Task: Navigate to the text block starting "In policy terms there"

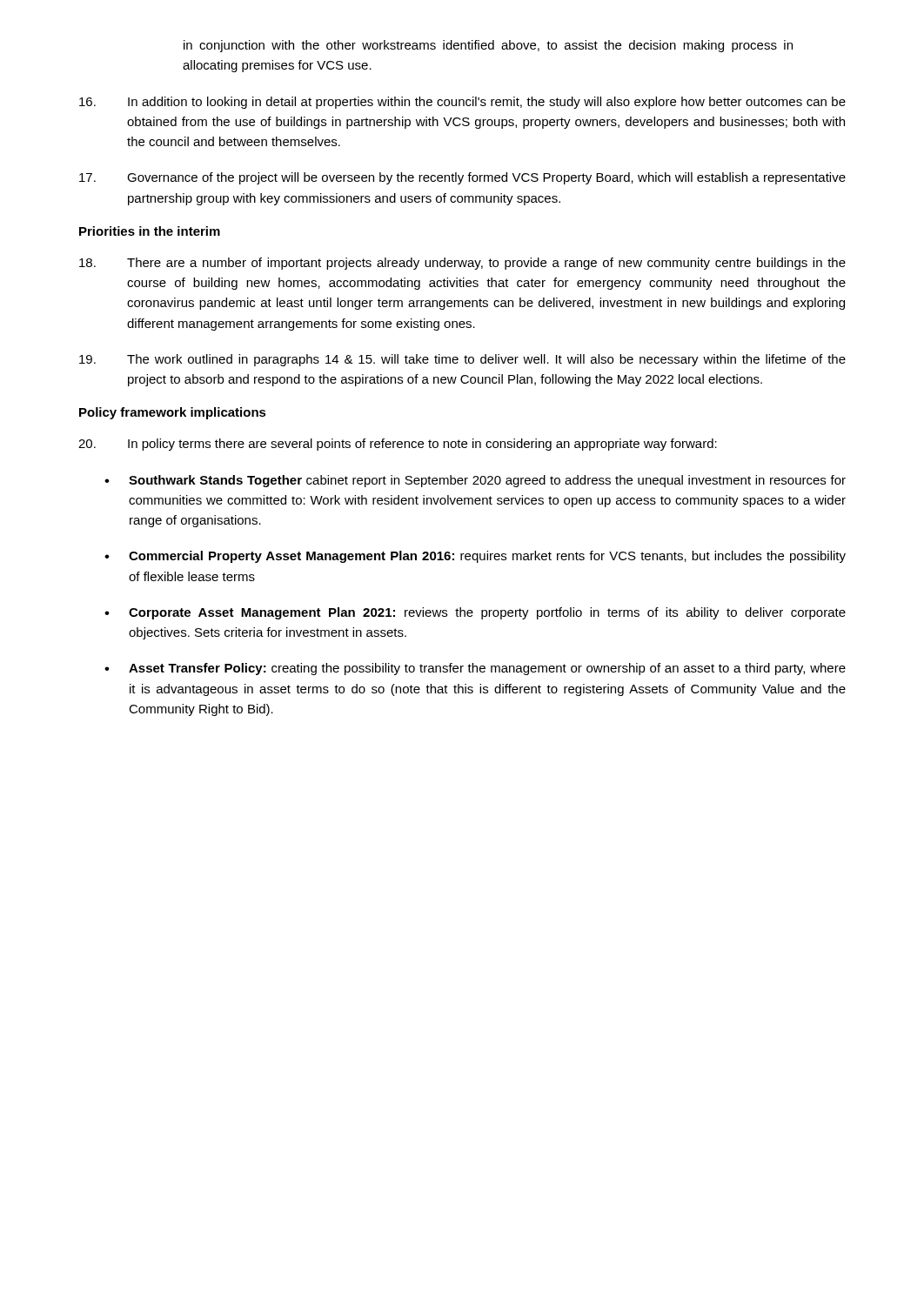Action: tap(462, 444)
